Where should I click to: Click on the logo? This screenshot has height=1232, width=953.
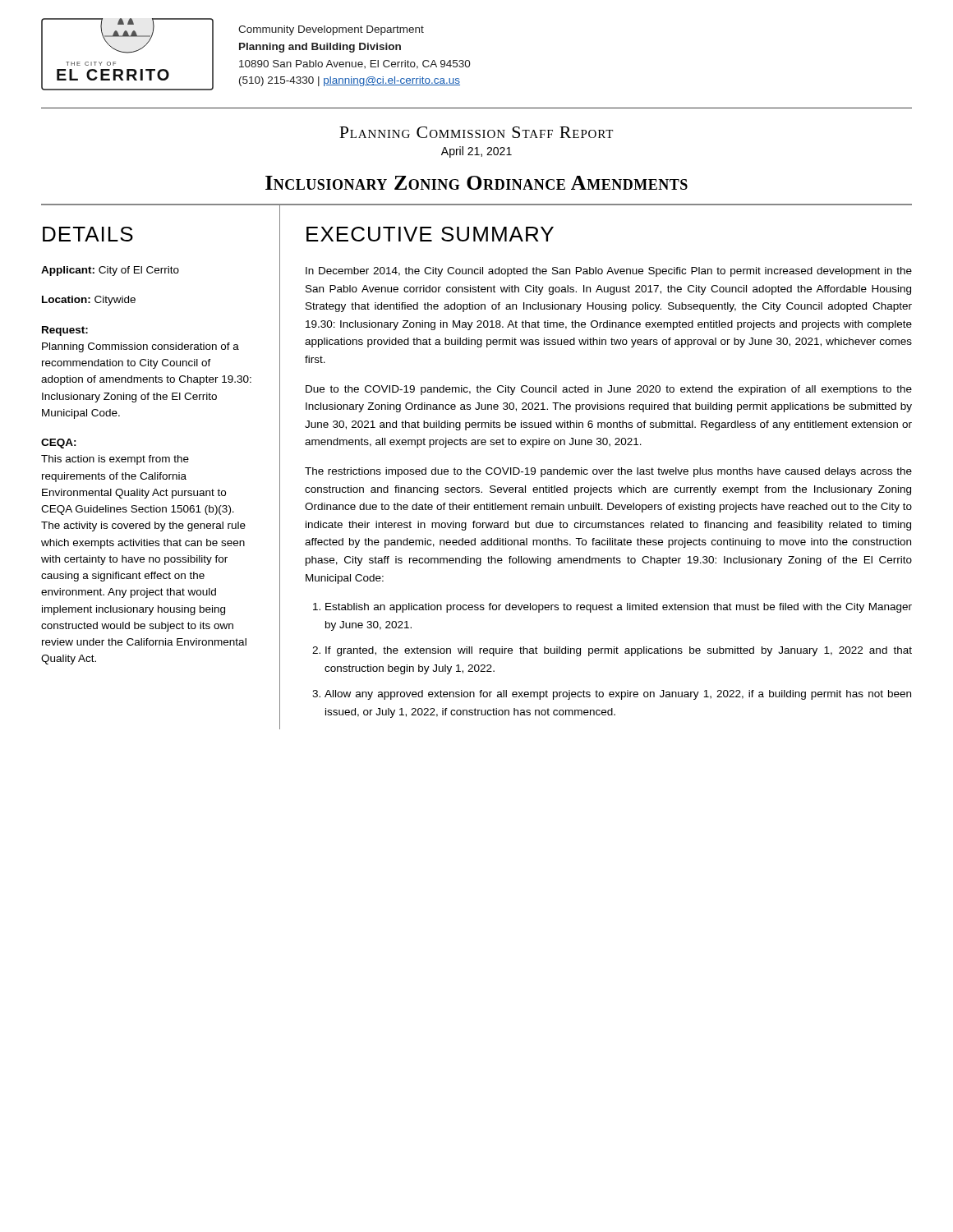[x=127, y=55]
